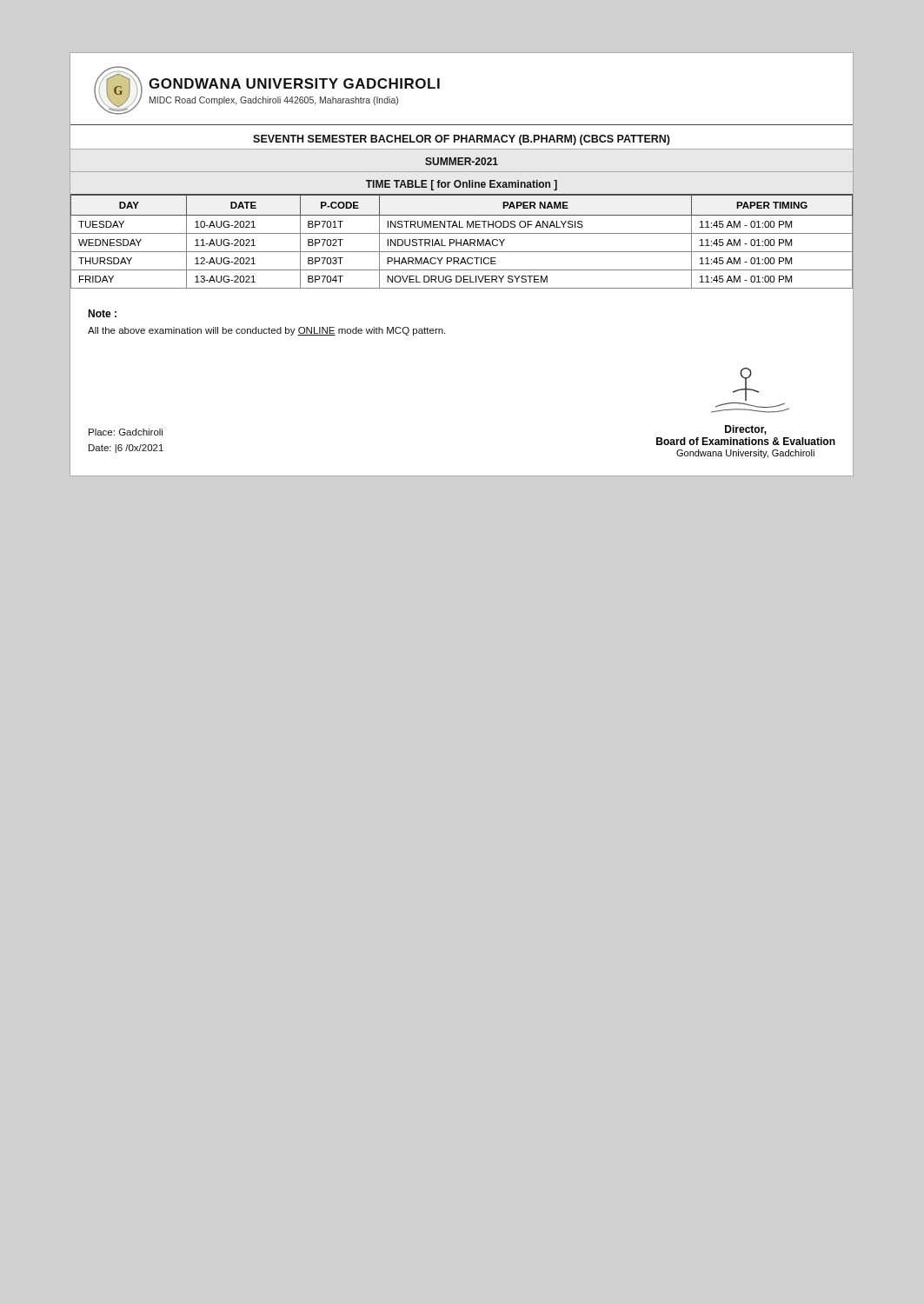Point to the block beginning "Director, Board of Examinations &"
Image resolution: width=924 pixels, height=1304 pixels.
[x=745, y=410]
